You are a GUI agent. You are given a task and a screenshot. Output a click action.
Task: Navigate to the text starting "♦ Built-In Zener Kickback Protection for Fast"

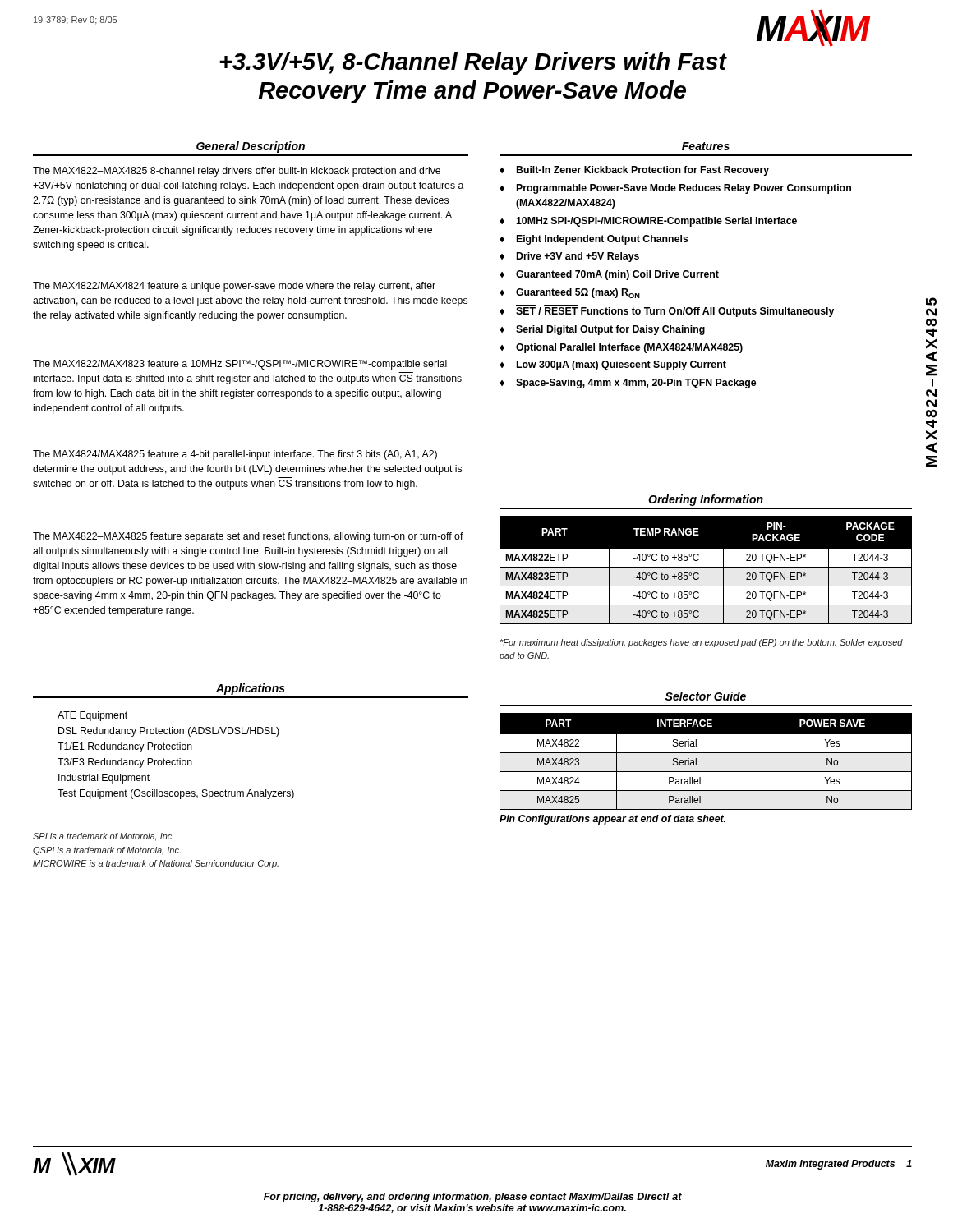[634, 170]
